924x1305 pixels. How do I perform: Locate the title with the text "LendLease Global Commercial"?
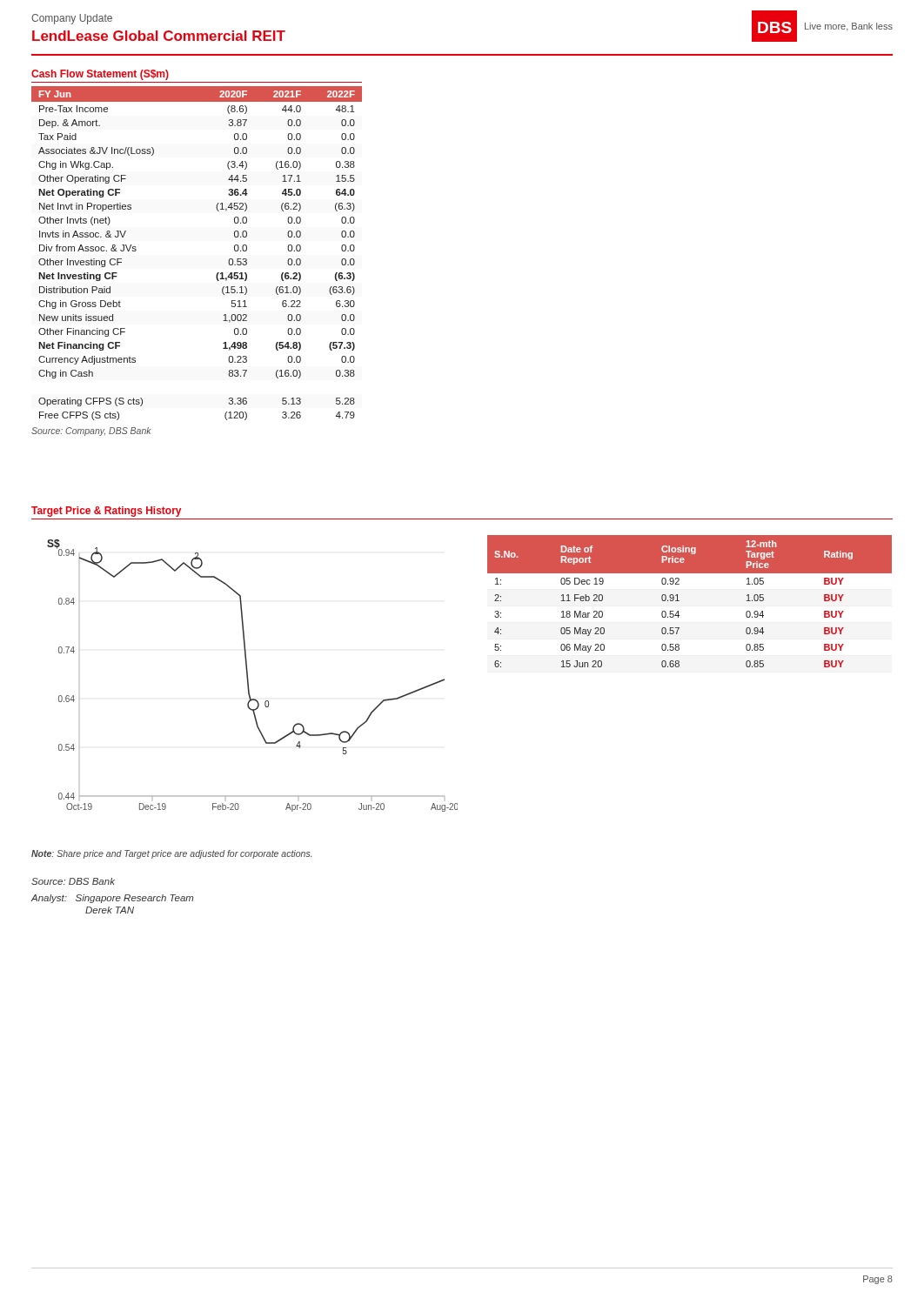click(x=158, y=36)
